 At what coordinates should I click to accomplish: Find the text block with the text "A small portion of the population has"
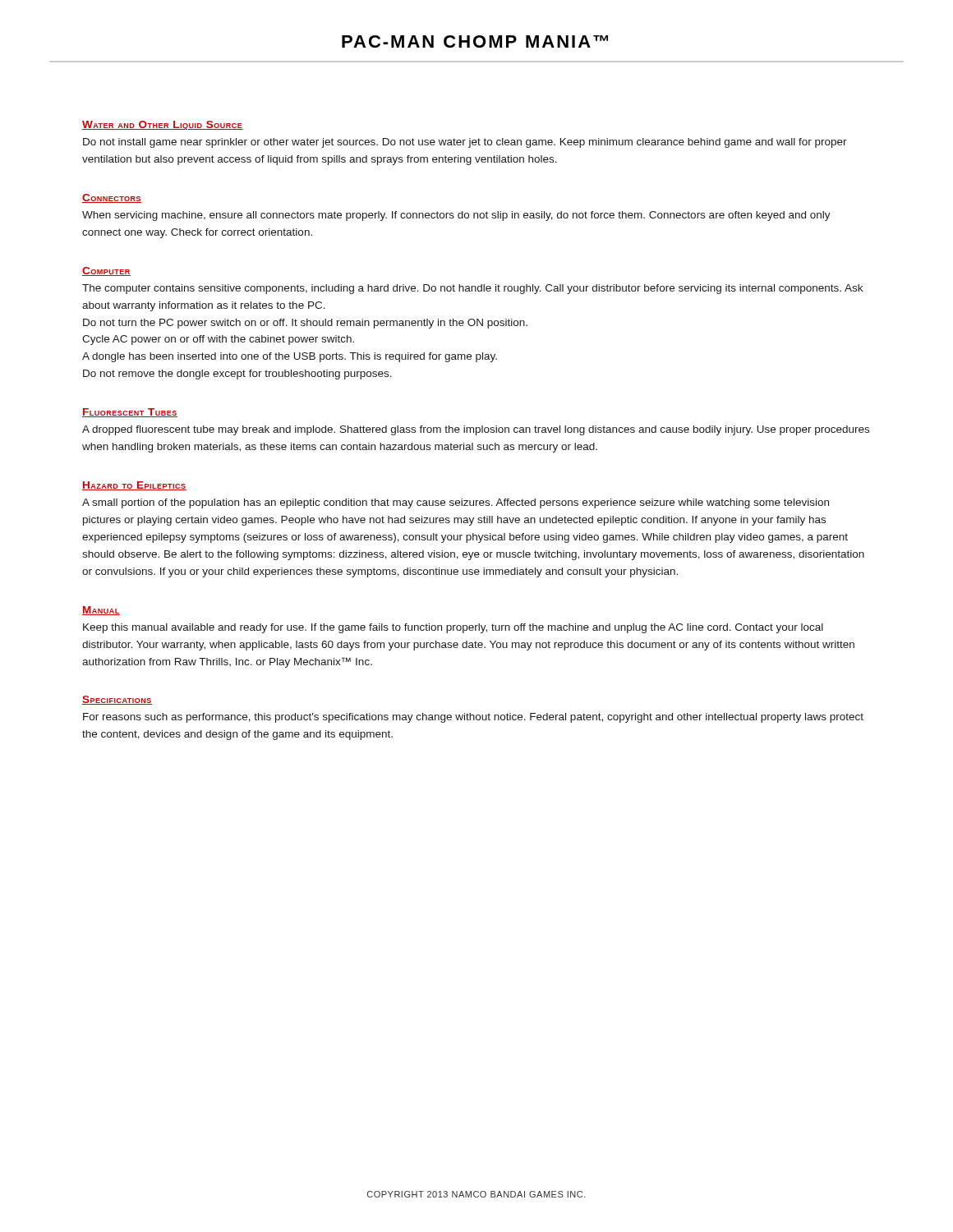click(473, 537)
